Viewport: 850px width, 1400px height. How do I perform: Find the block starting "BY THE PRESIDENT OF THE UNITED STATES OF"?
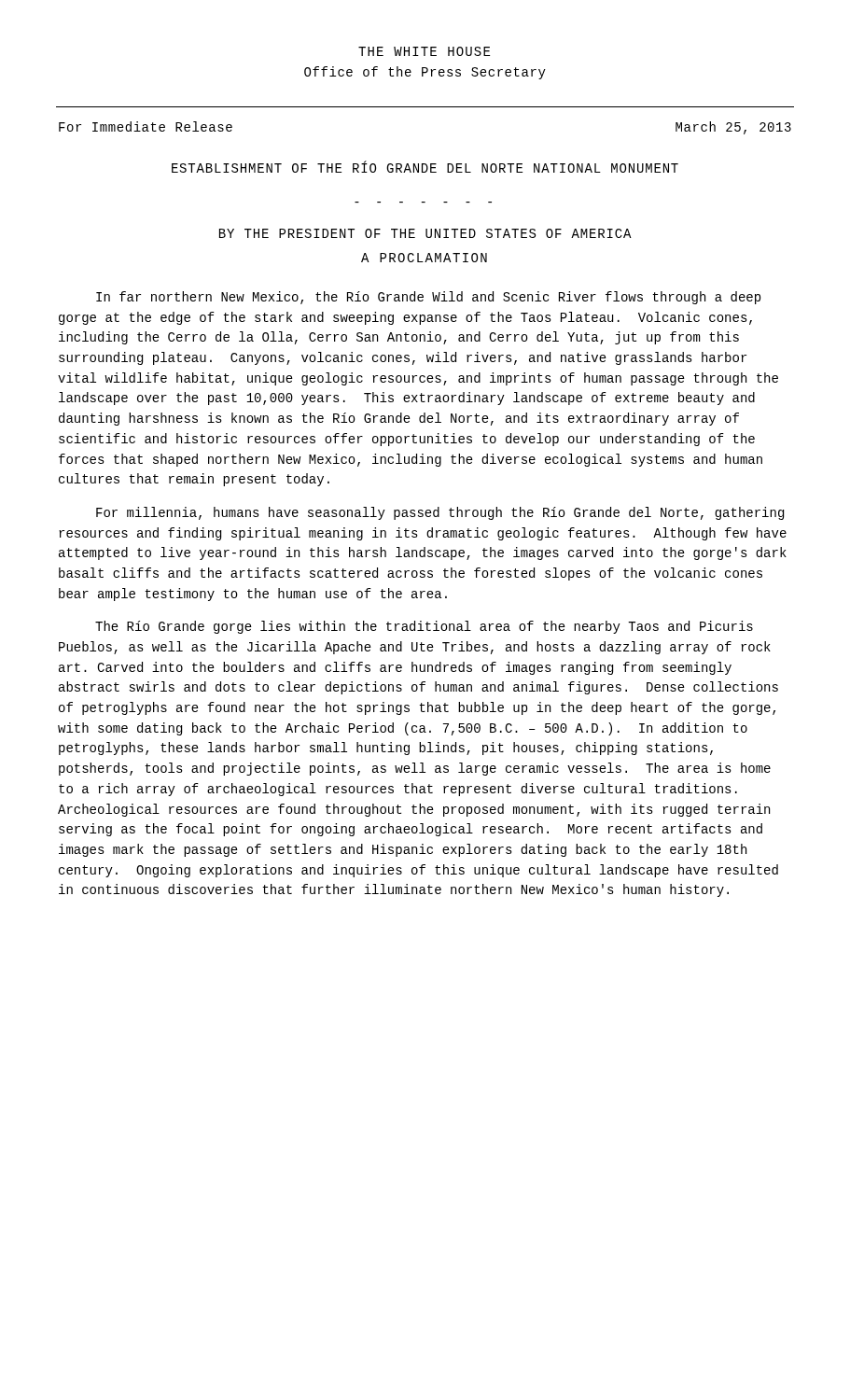coord(425,234)
